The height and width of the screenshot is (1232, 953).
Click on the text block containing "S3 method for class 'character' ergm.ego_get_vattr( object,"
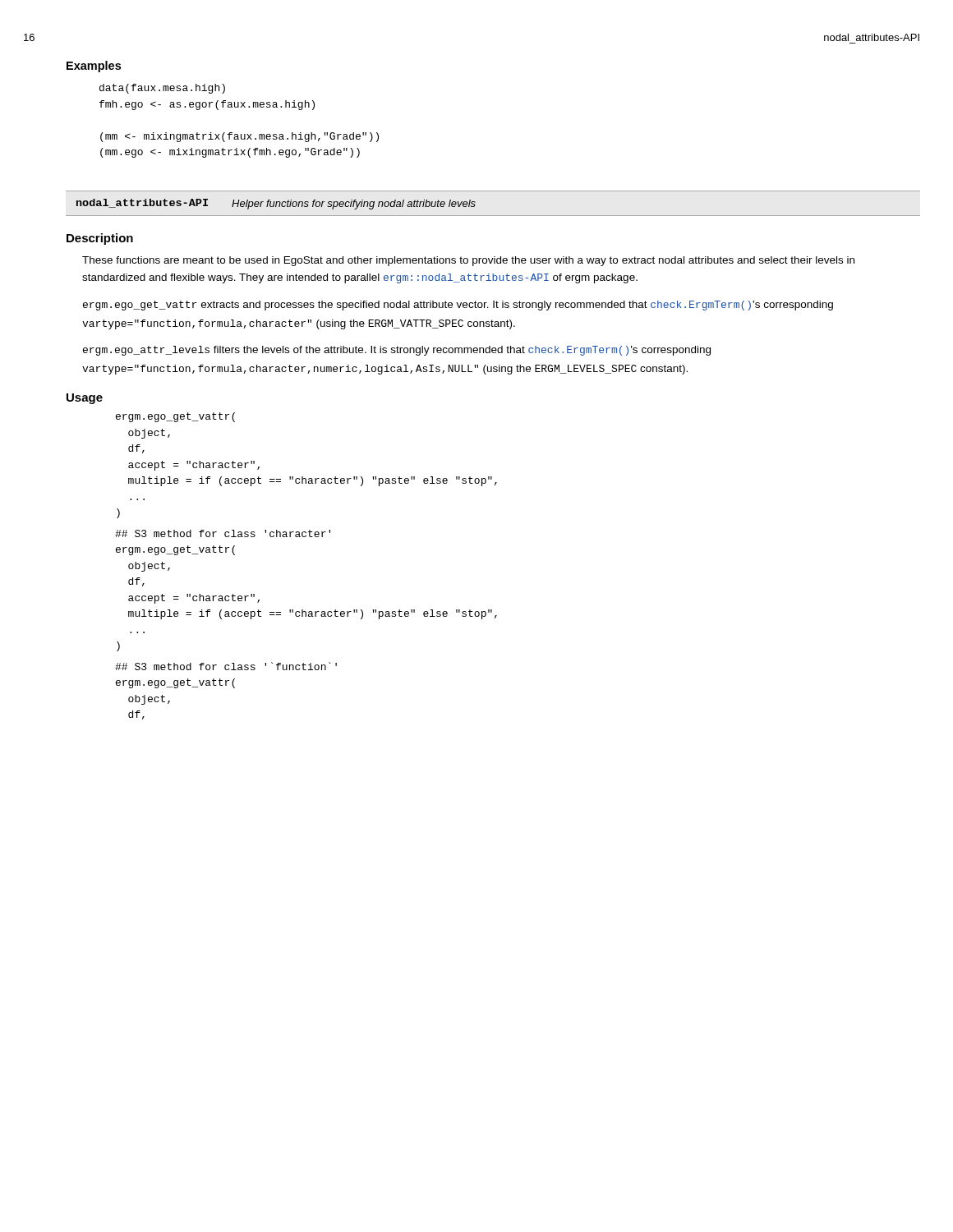pyautogui.click(x=223, y=533)
